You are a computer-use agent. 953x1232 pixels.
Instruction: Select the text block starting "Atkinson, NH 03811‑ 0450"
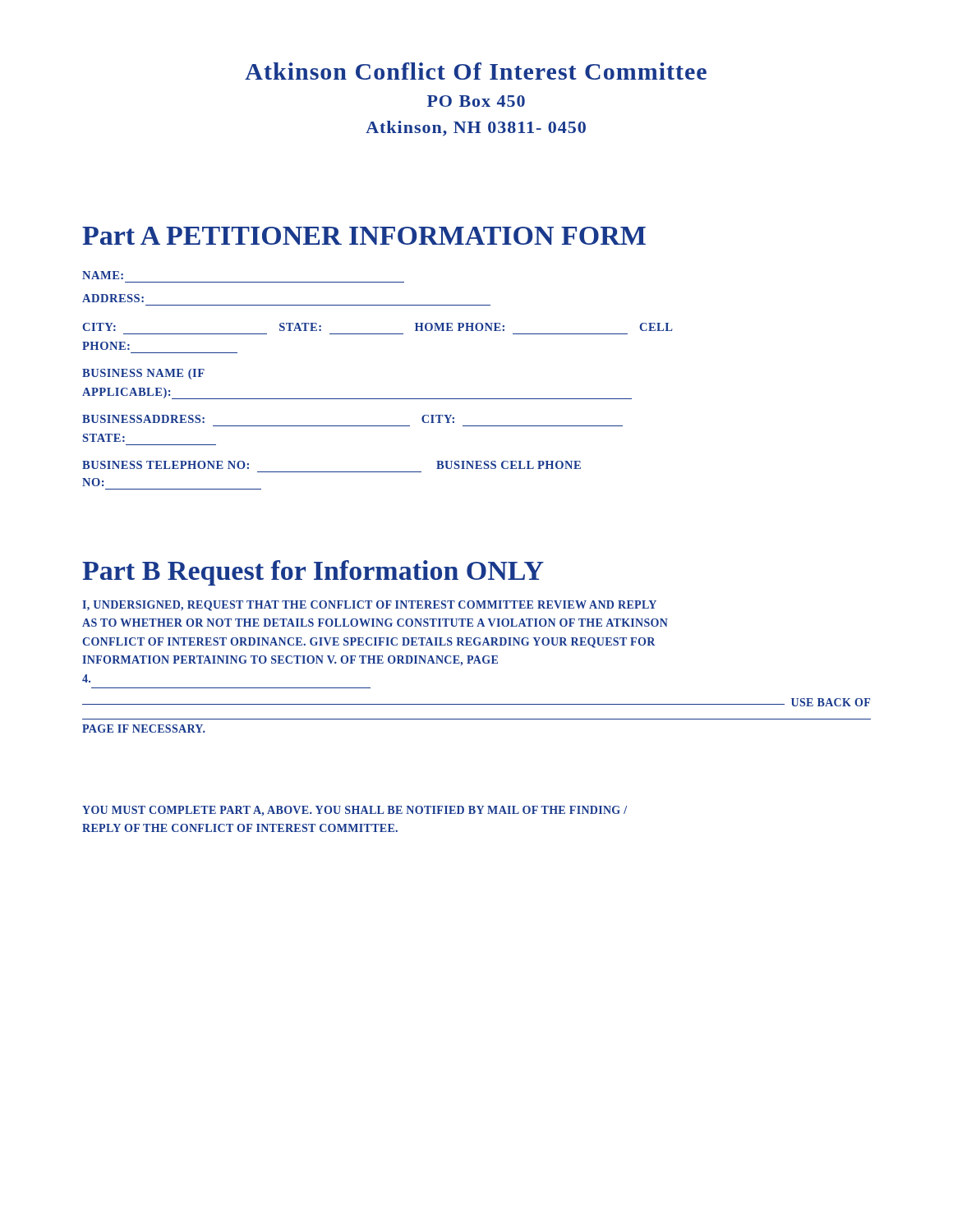pos(476,127)
